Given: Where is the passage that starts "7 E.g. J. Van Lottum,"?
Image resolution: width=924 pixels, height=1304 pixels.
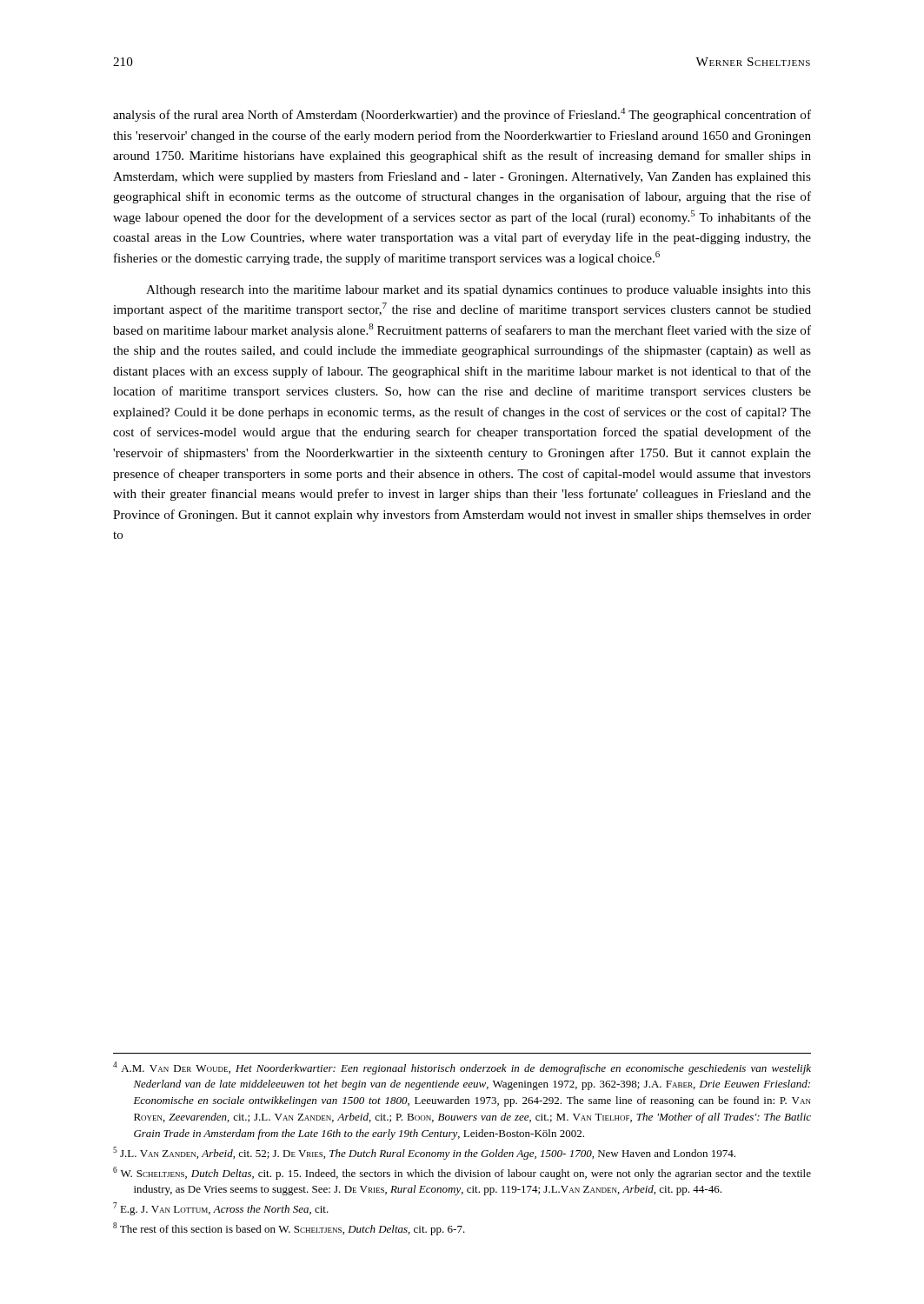Looking at the screenshot, I should click(221, 1209).
